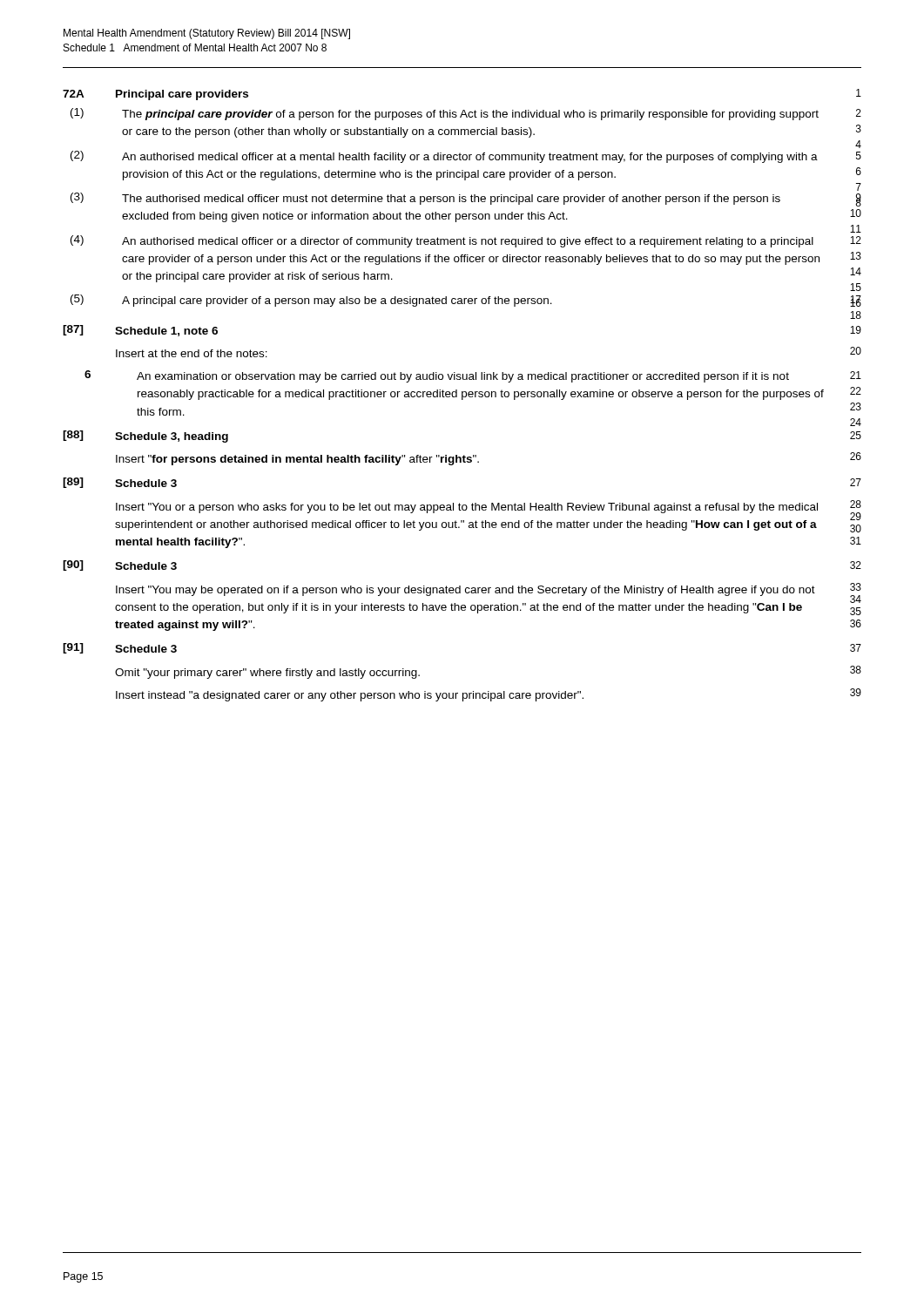The width and height of the screenshot is (924, 1307).
Task: Locate the section header that opens with "72A Principal care providers"
Action: (x=180, y=95)
